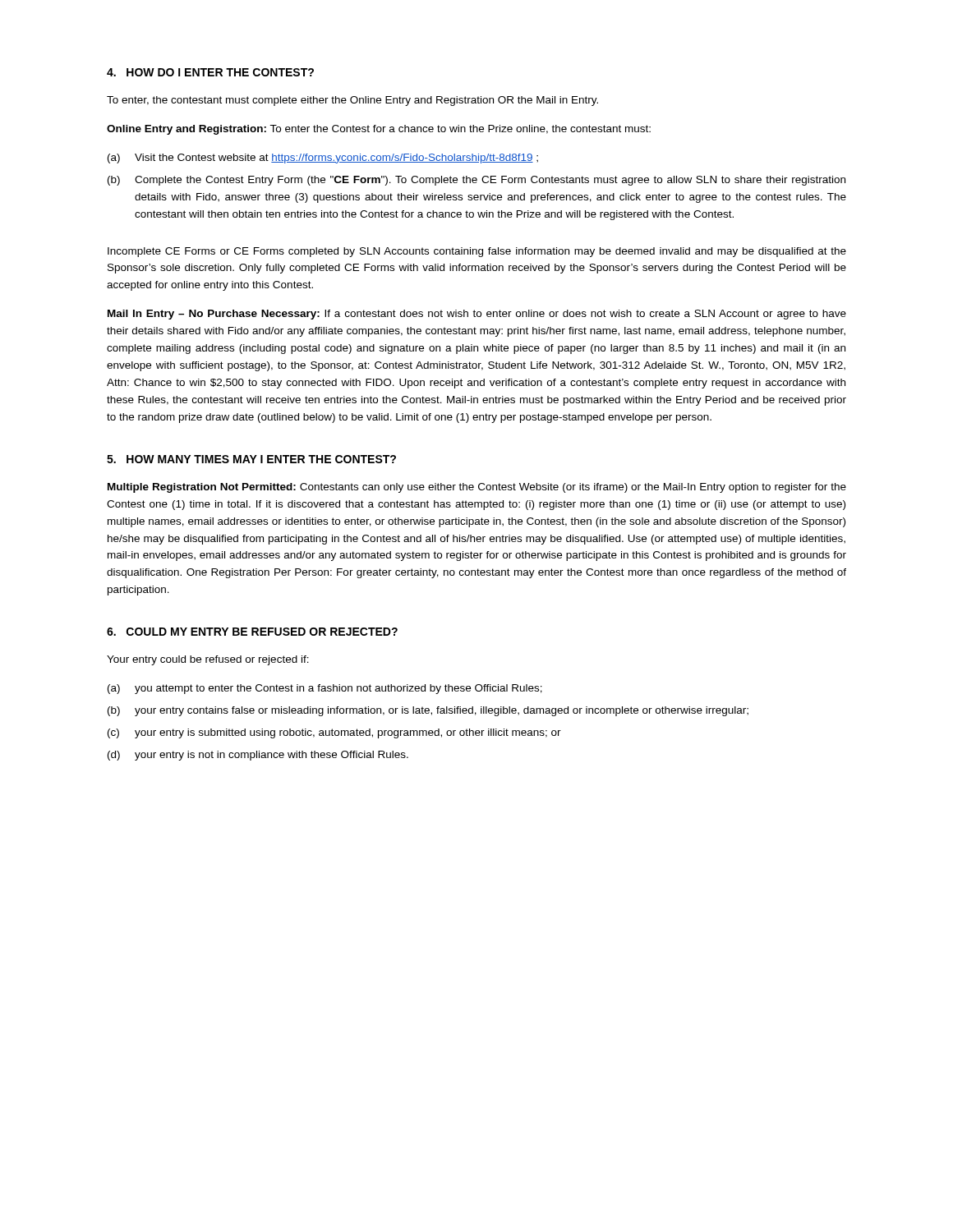Find the element starting "Incomplete CE Forms or CE"
Image resolution: width=953 pixels, height=1232 pixels.
476,268
